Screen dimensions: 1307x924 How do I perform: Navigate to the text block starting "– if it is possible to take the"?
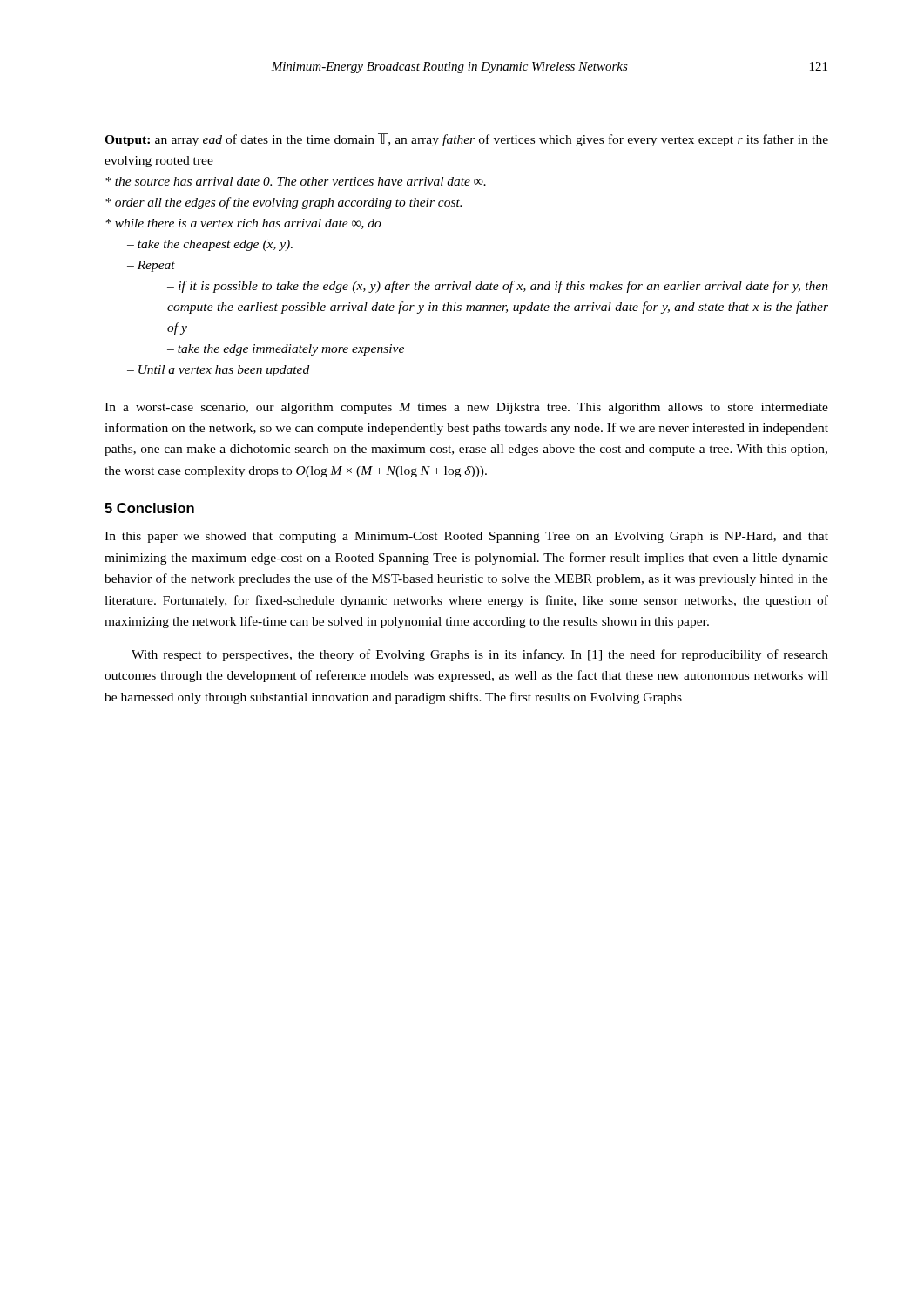[498, 307]
